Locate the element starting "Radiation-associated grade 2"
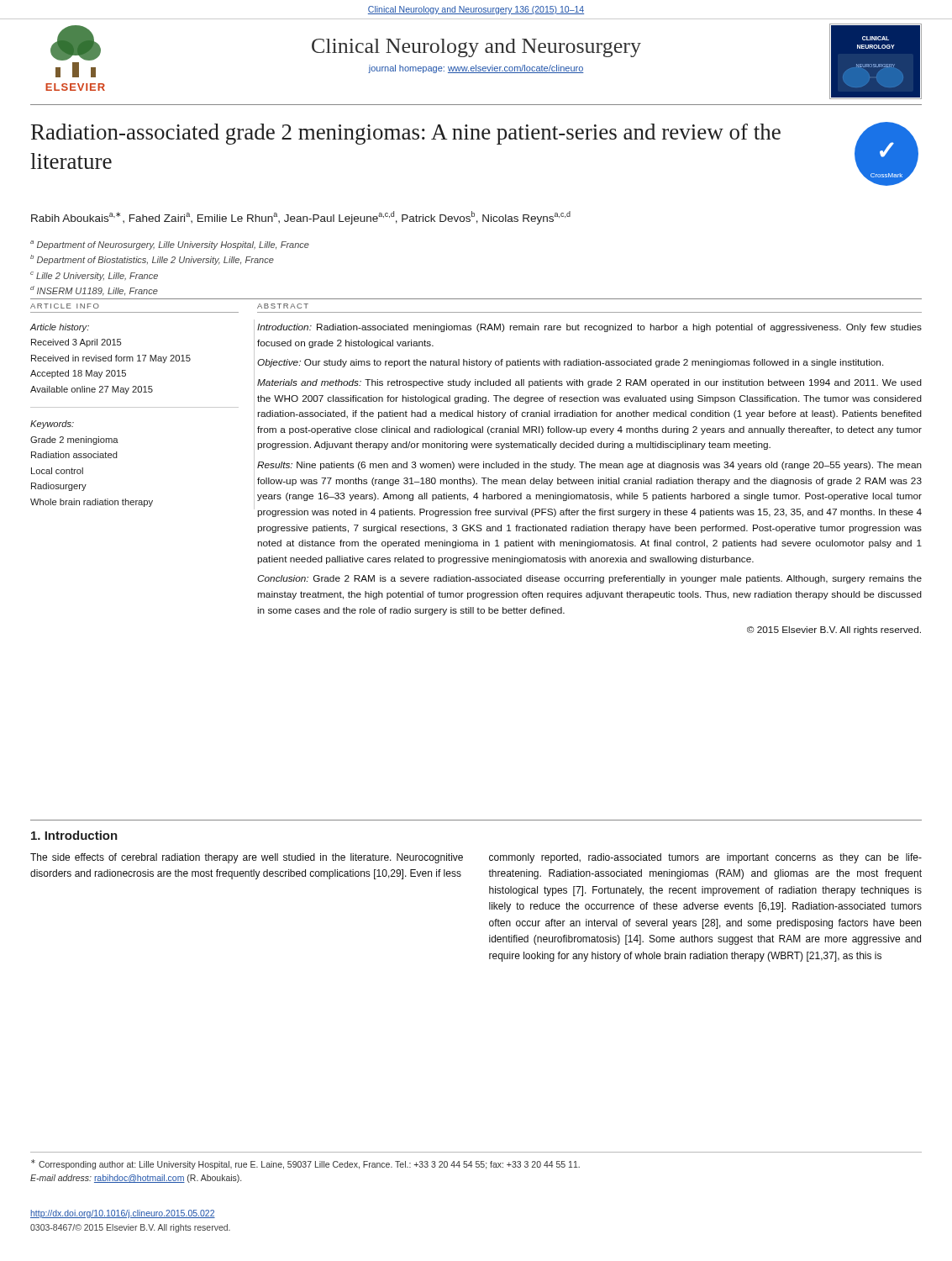Viewport: 952px width, 1261px height. click(406, 147)
